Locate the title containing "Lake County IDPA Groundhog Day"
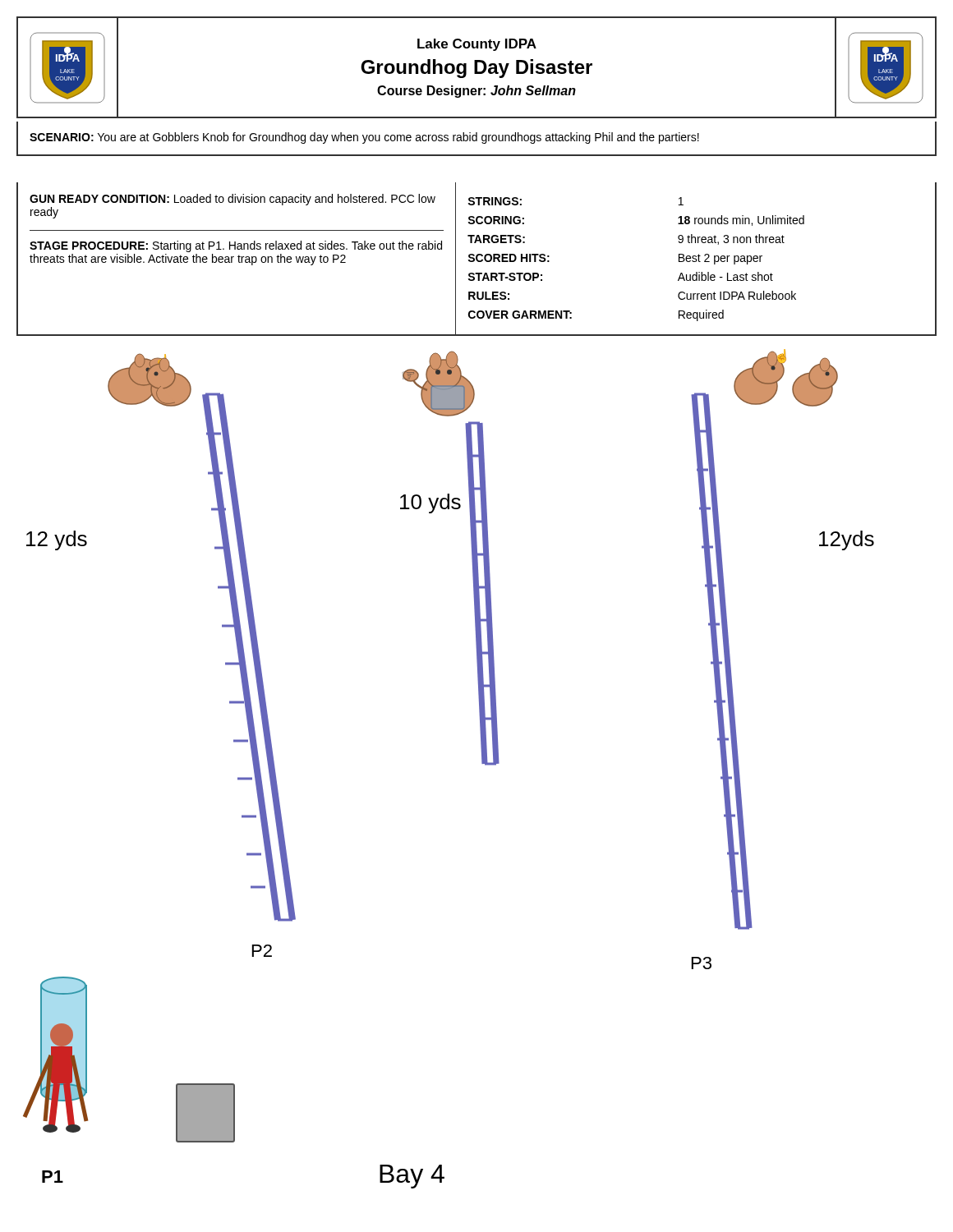Image resolution: width=953 pixels, height=1232 pixels. pos(476,67)
